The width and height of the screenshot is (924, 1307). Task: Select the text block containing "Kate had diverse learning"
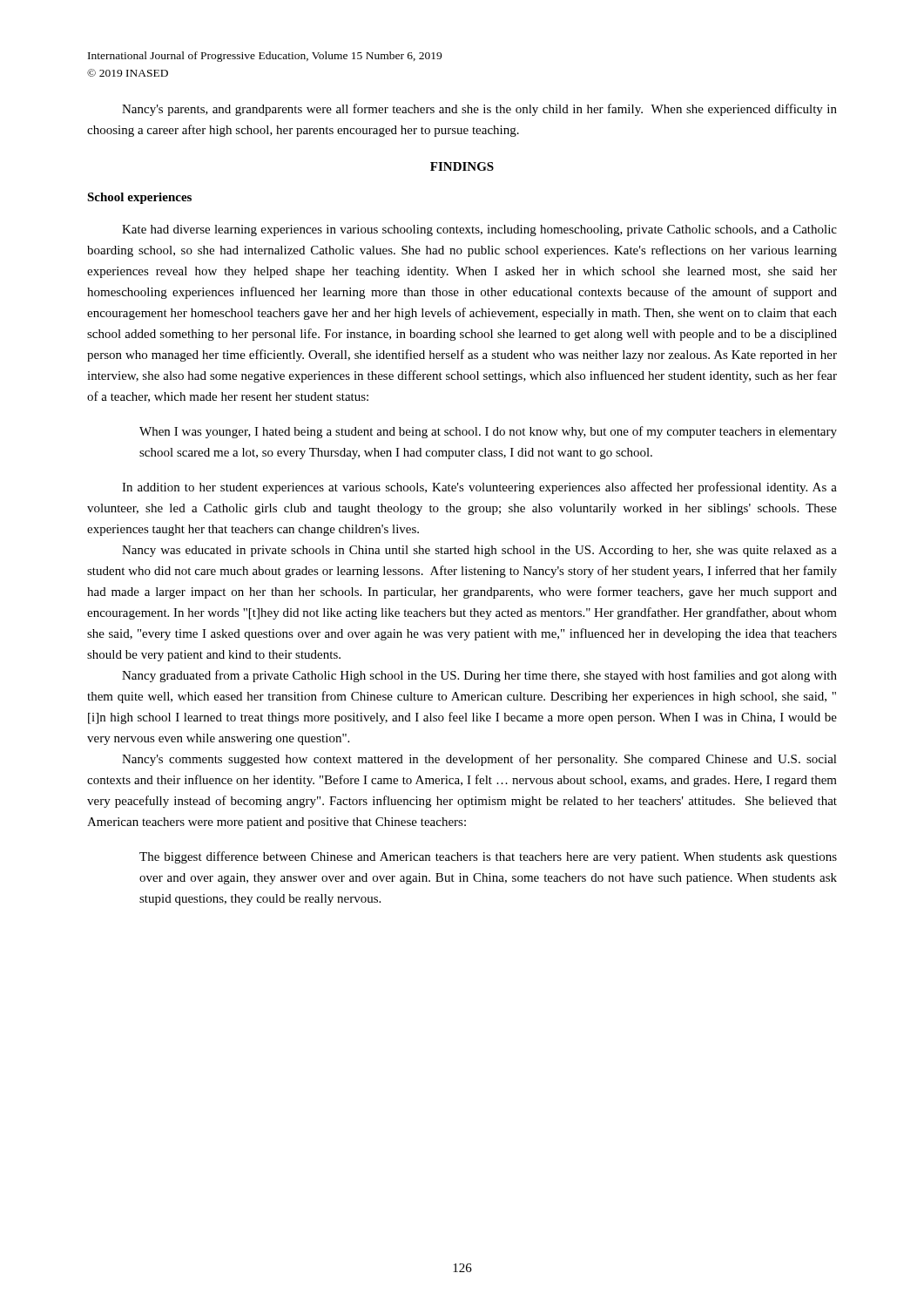(x=462, y=312)
